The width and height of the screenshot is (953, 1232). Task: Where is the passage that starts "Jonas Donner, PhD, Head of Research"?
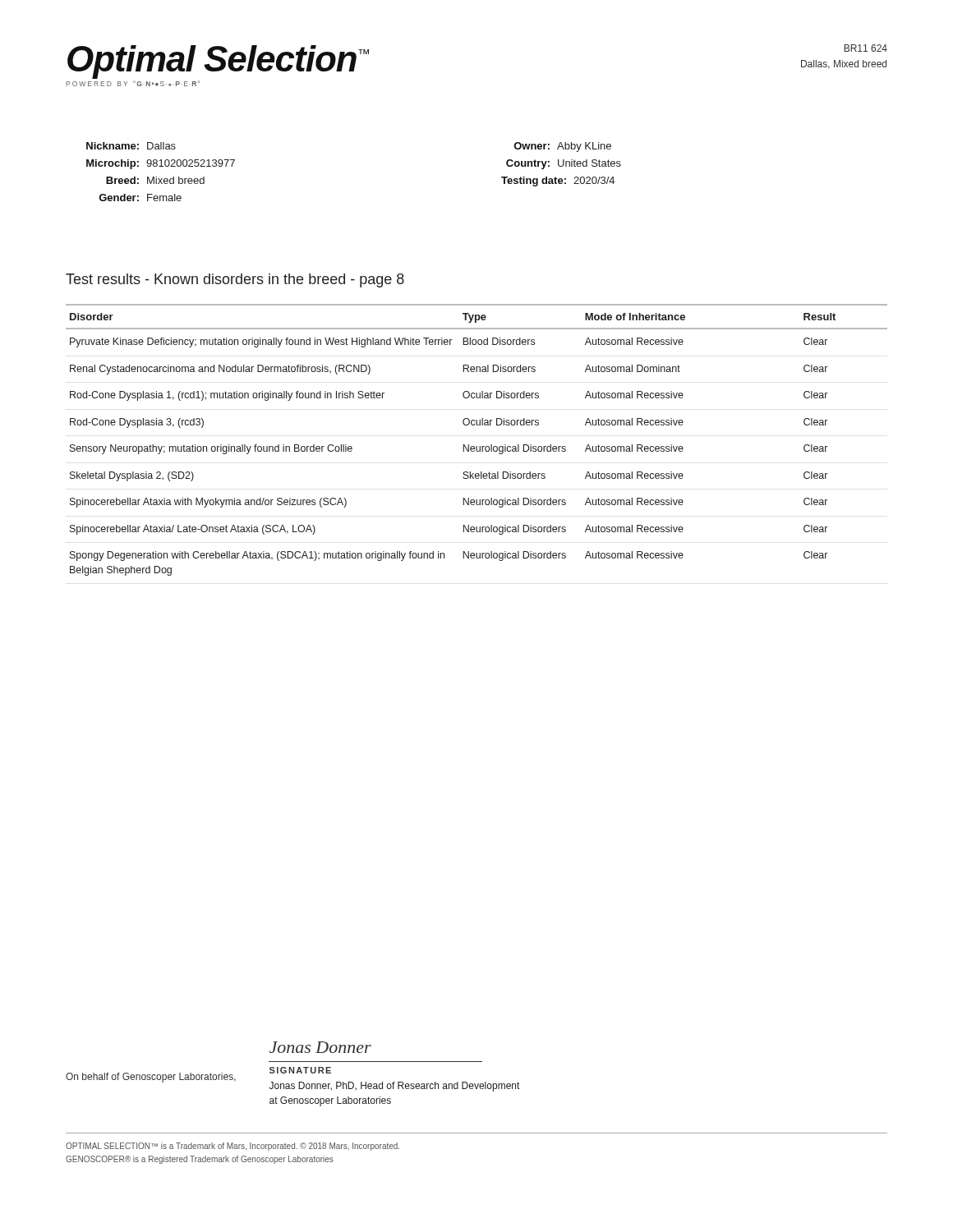point(394,1093)
